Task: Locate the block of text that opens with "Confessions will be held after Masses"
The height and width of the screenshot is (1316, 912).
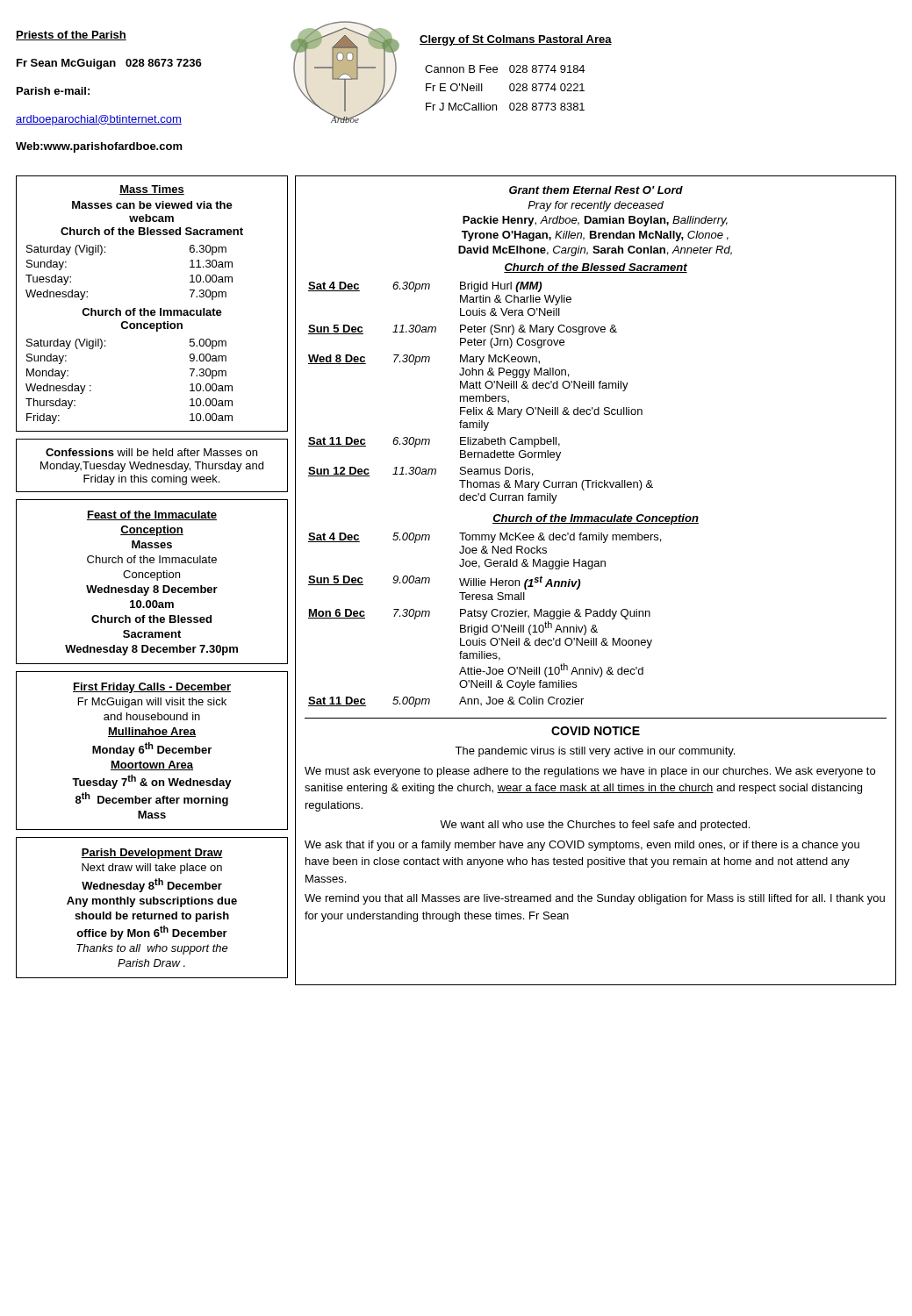Action: [152, 466]
